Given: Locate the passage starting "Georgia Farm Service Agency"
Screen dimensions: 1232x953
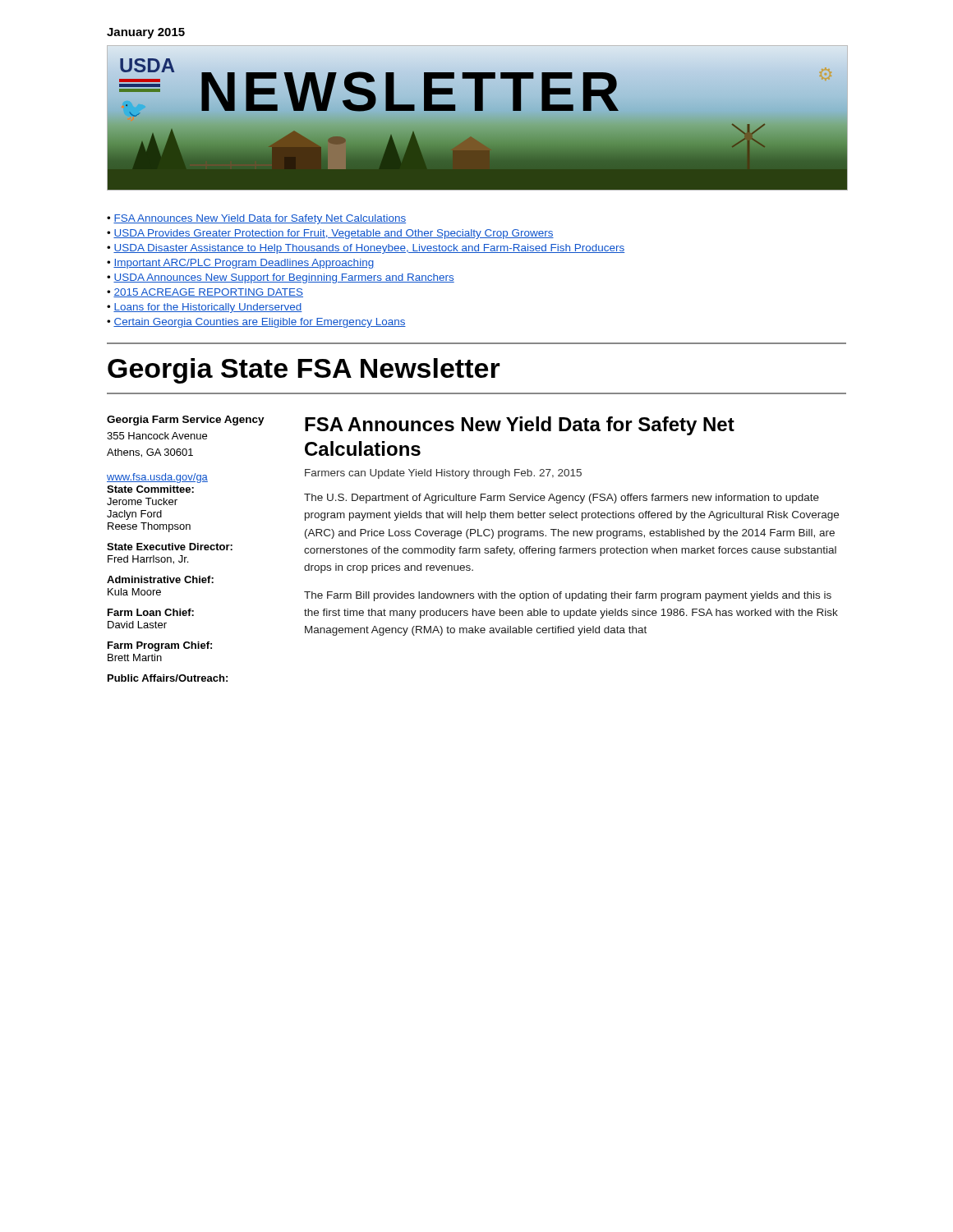Looking at the screenshot, I should tap(186, 419).
